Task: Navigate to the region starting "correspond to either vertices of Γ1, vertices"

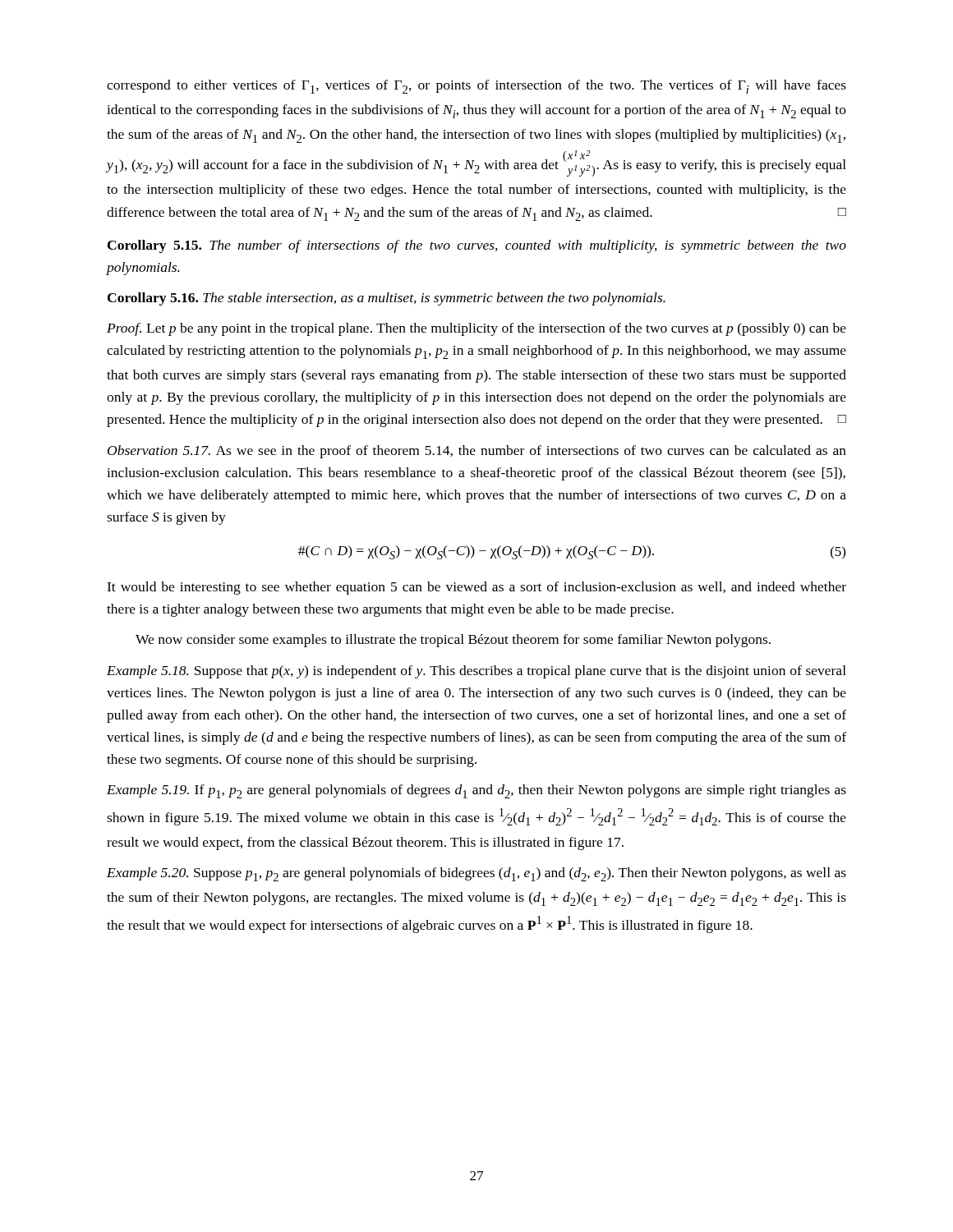Action: (476, 150)
